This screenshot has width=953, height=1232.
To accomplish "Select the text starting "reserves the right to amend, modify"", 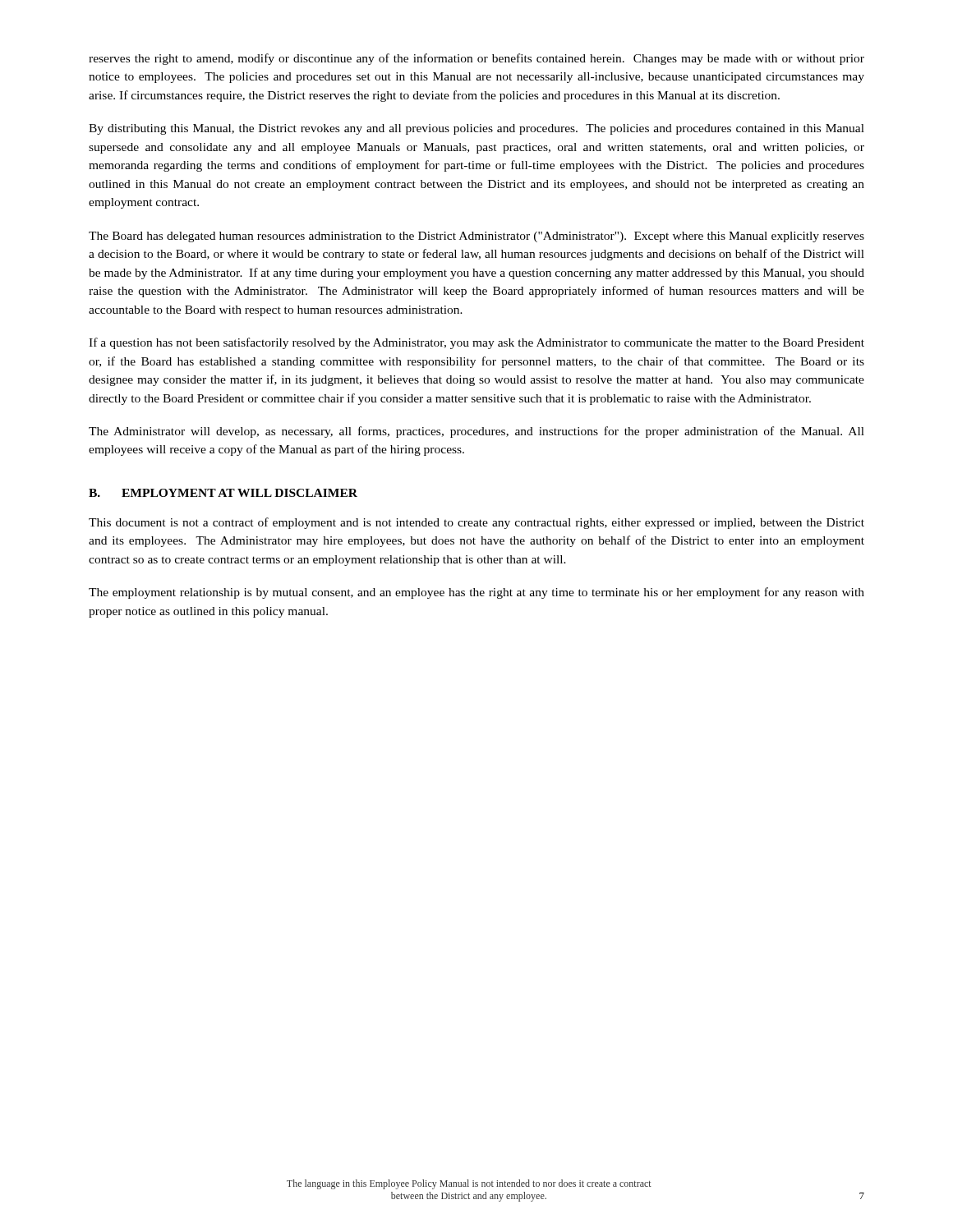I will (x=476, y=76).
